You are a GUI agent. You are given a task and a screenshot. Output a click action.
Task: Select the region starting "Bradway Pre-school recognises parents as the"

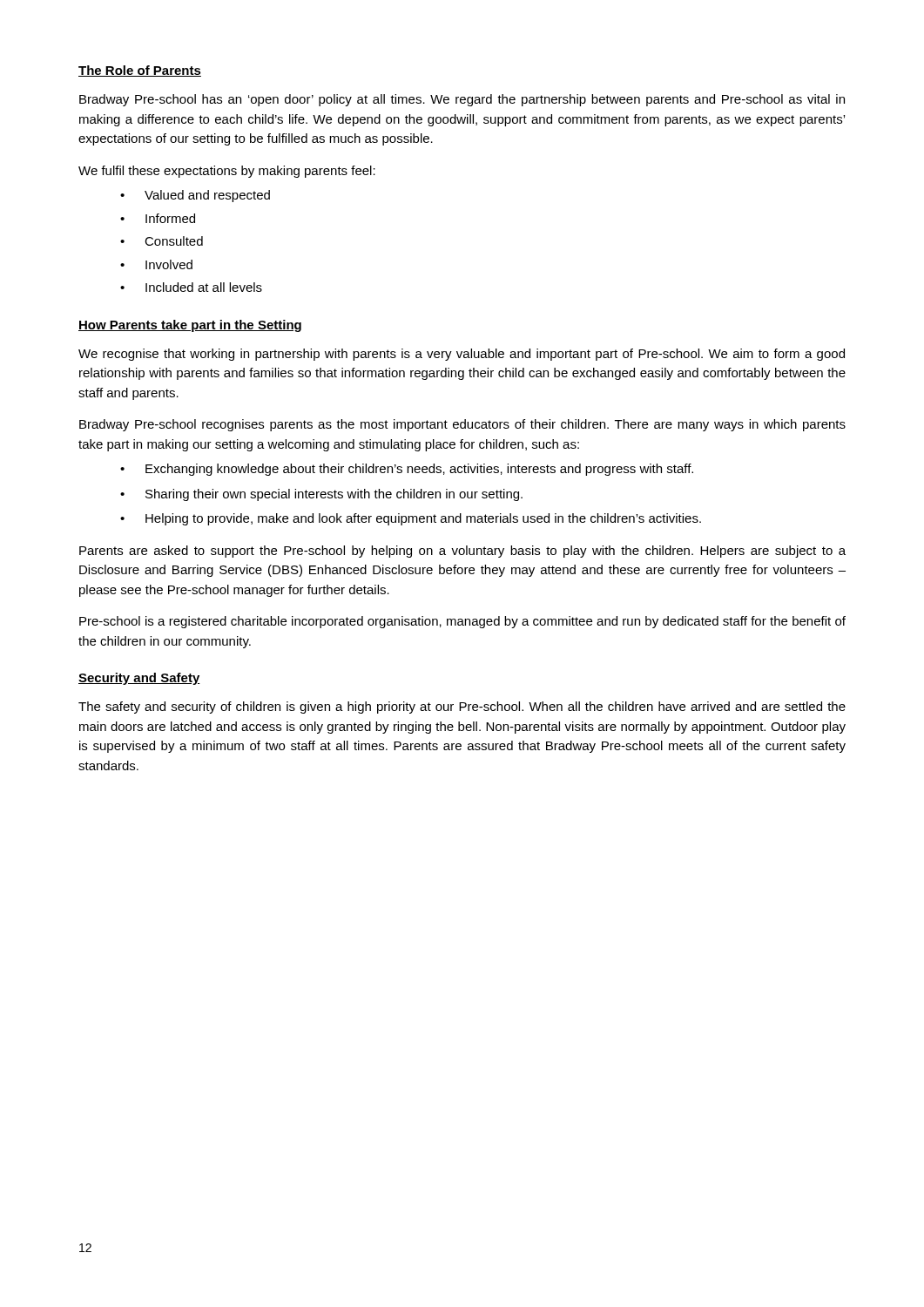click(x=462, y=434)
